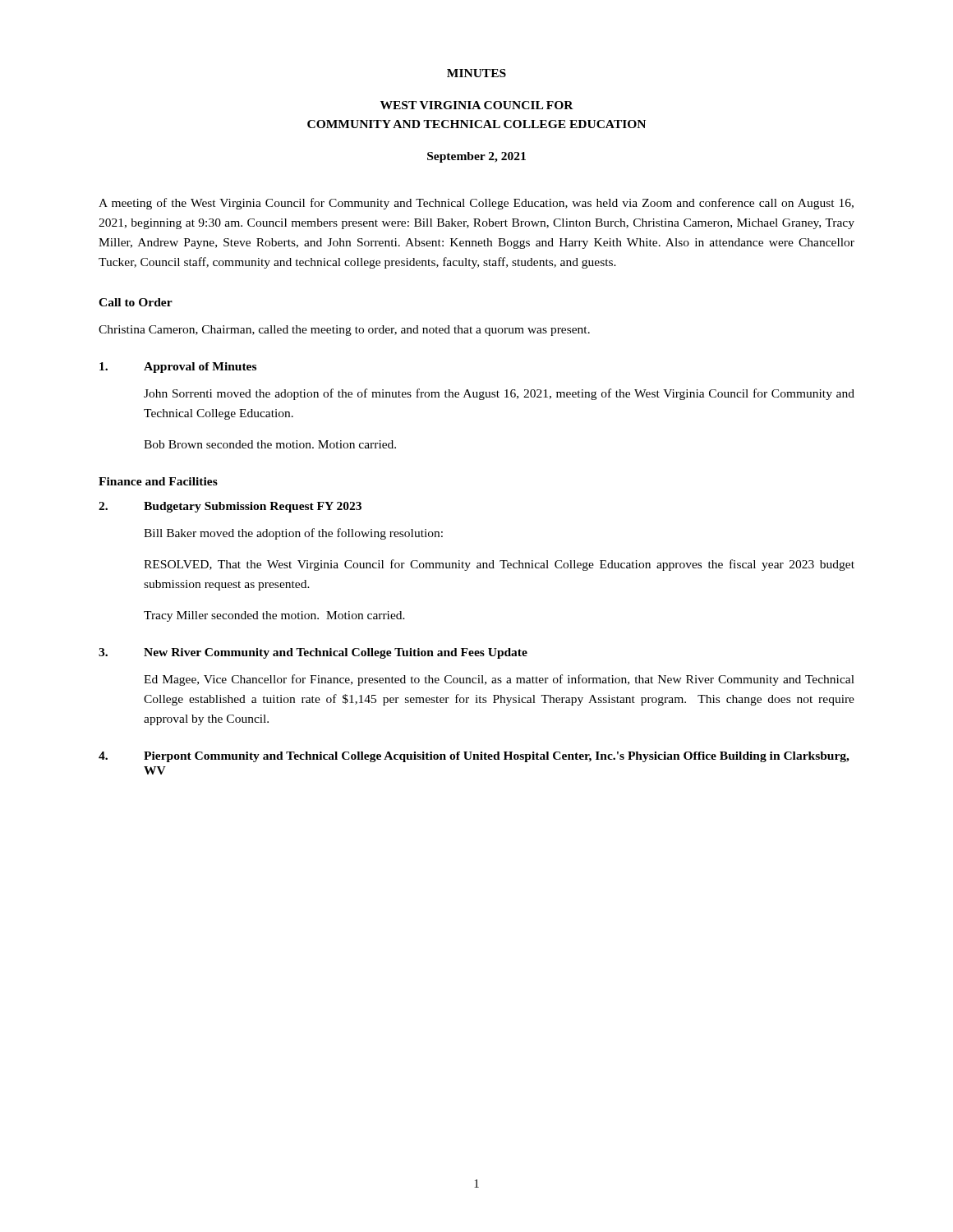The height and width of the screenshot is (1232, 953).
Task: Find the text starting "2. Budgetary Submission Request FY 2023"
Action: (x=230, y=506)
